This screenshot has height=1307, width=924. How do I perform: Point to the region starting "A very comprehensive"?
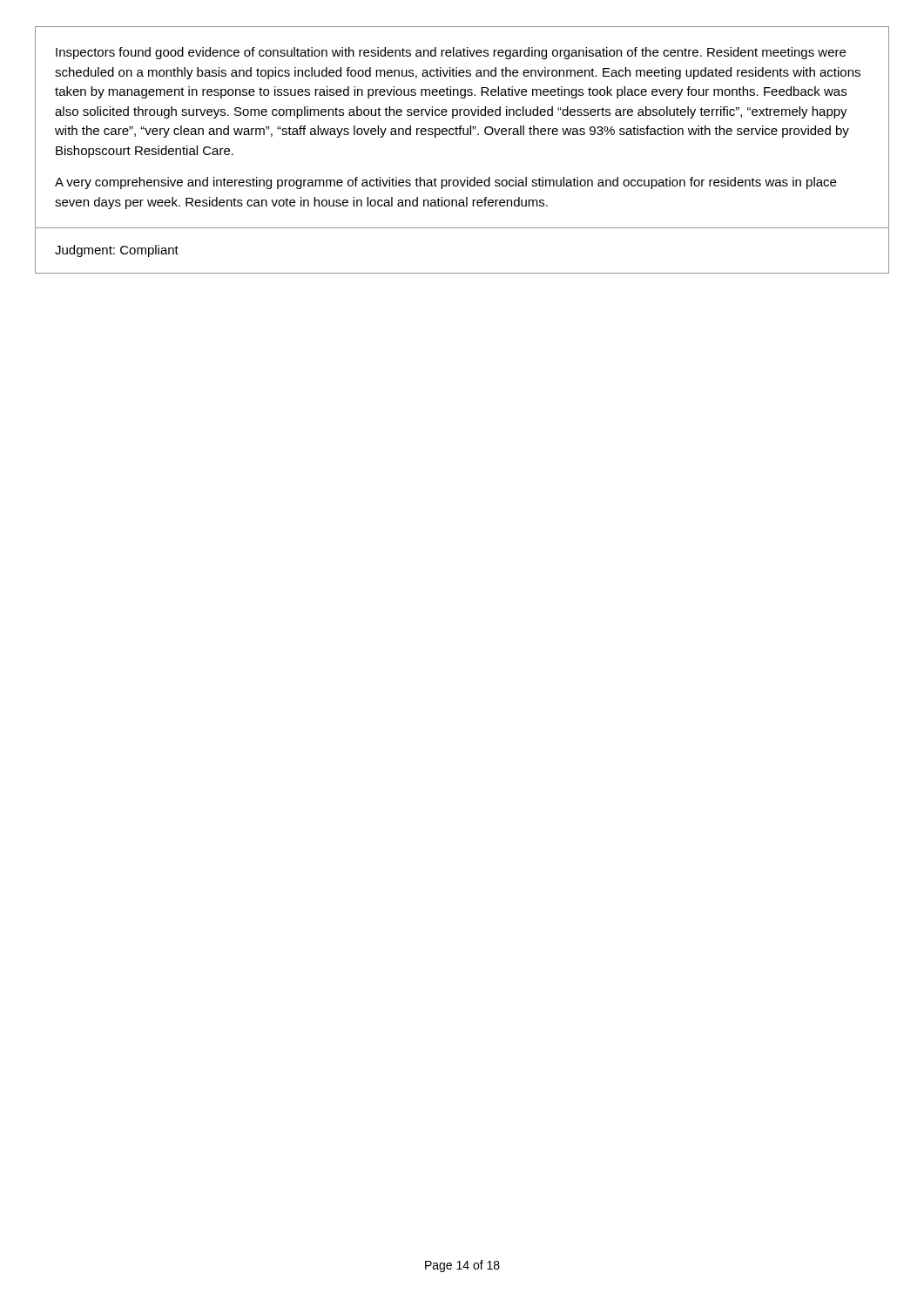click(x=446, y=191)
